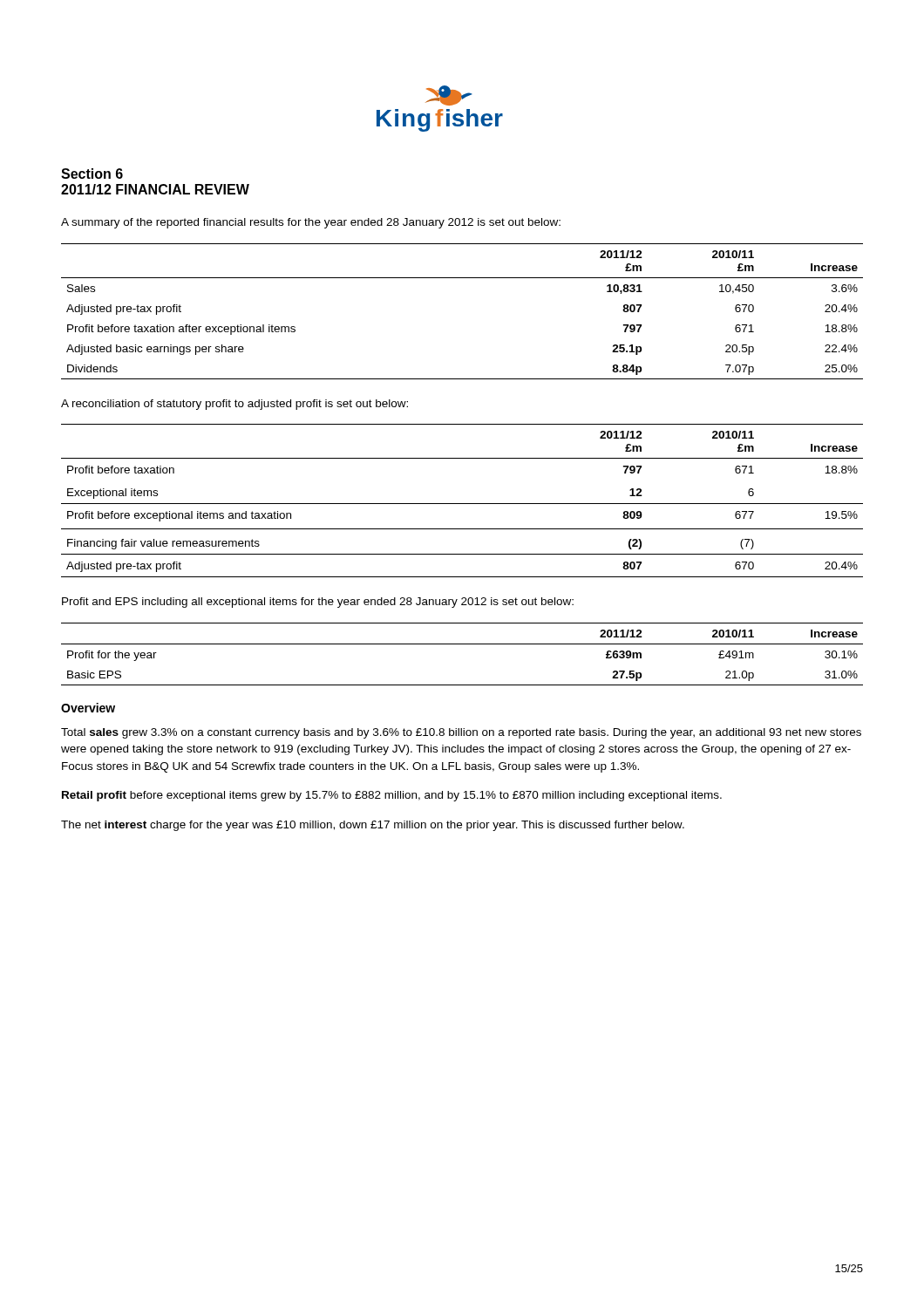Find the passage starting "The net interest"
The width and height of the screenshot is (924, 1308).
(373, 824)
